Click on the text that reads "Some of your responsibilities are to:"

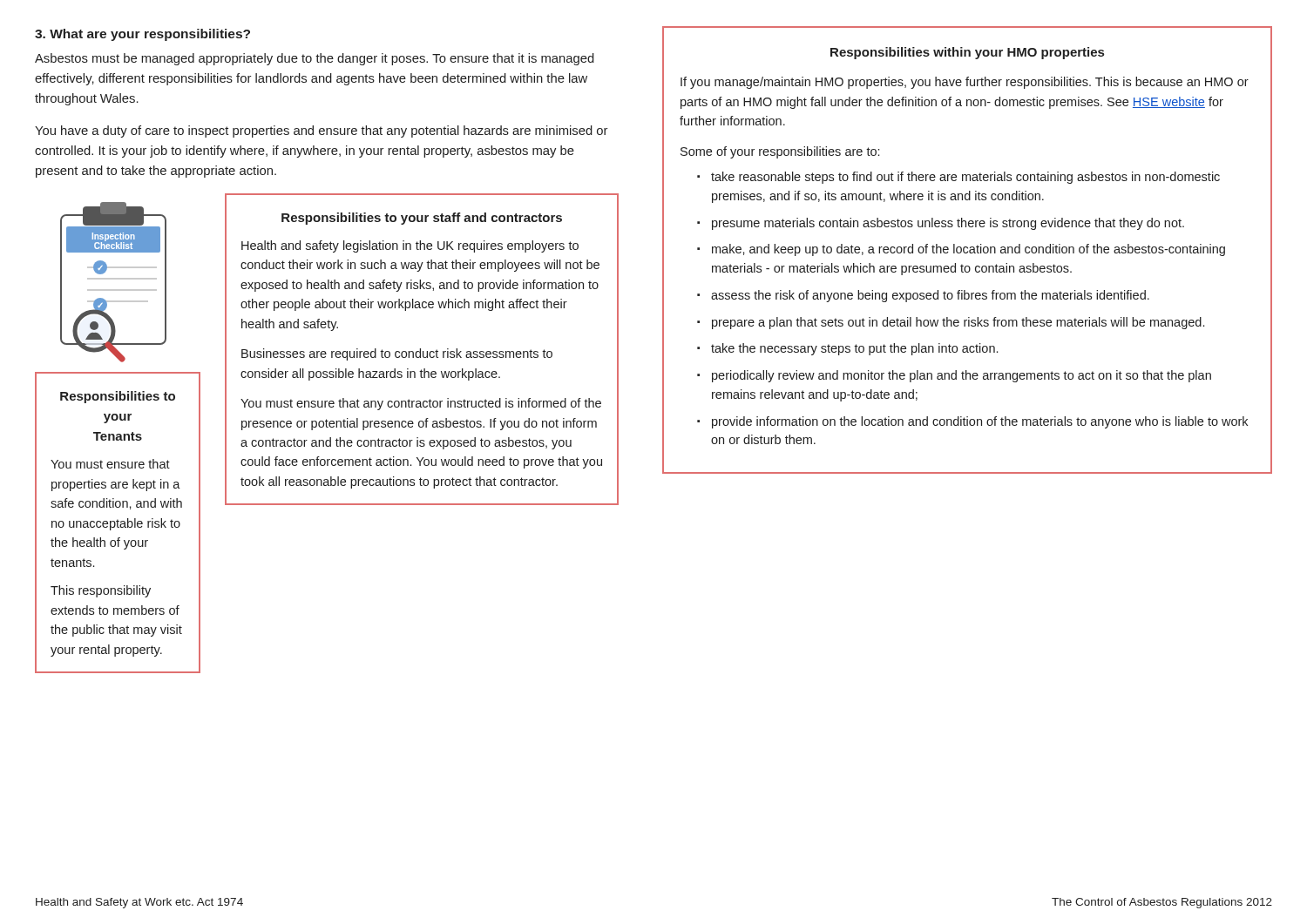[x=780, y=151]
